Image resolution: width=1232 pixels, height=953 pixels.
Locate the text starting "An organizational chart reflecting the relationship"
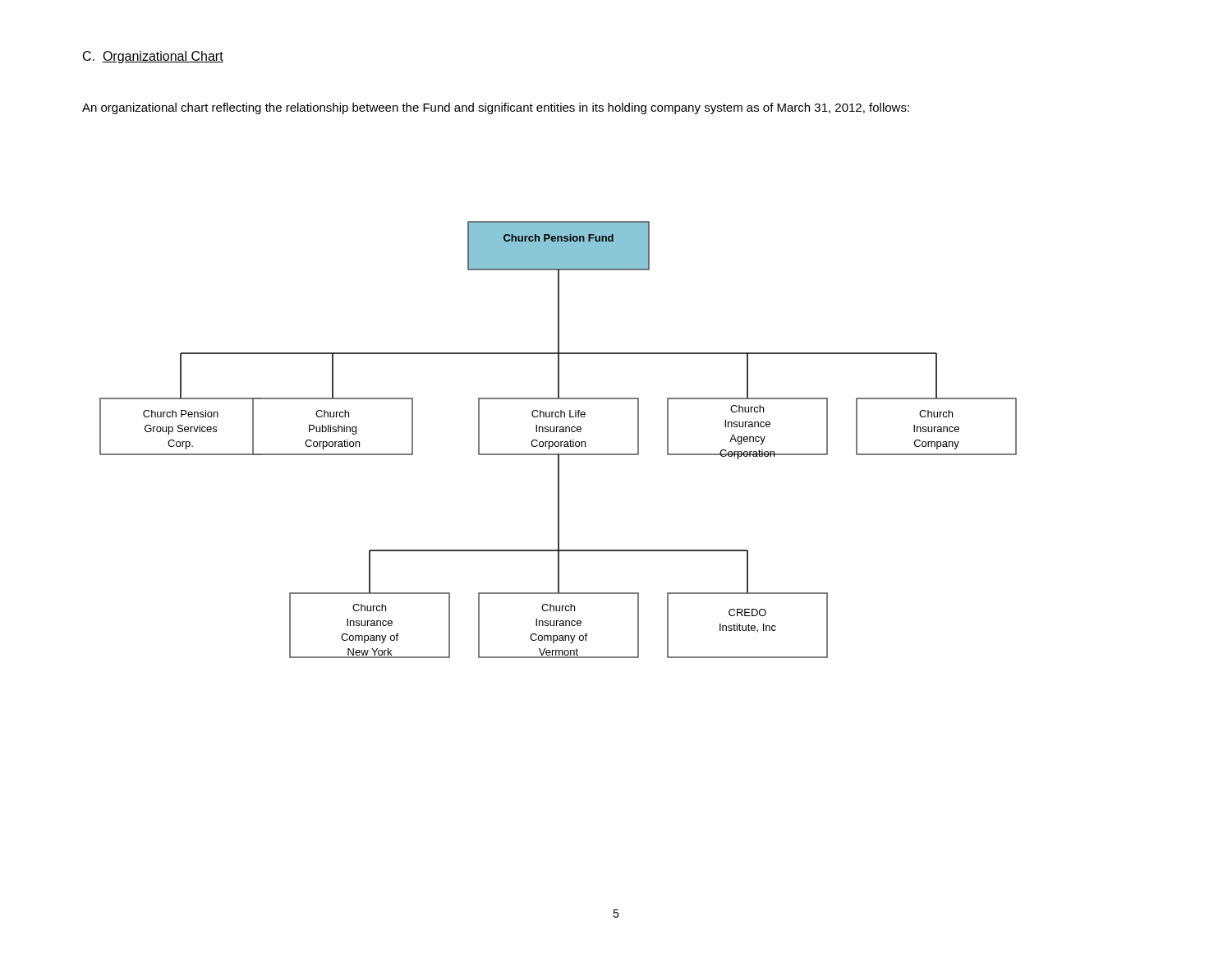click(x=496, y=107)
